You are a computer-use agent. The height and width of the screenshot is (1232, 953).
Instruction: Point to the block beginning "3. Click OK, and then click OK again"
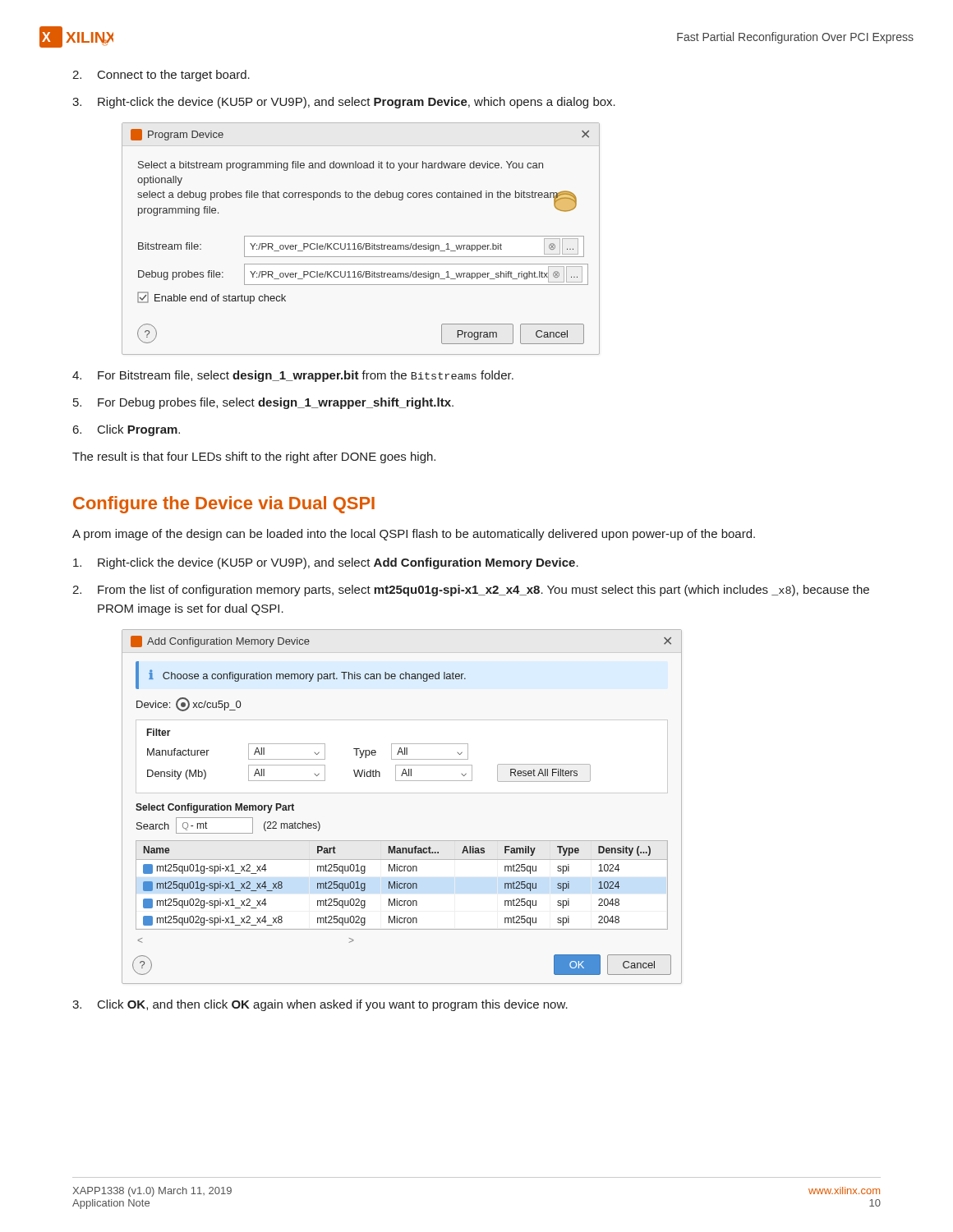476,1005
